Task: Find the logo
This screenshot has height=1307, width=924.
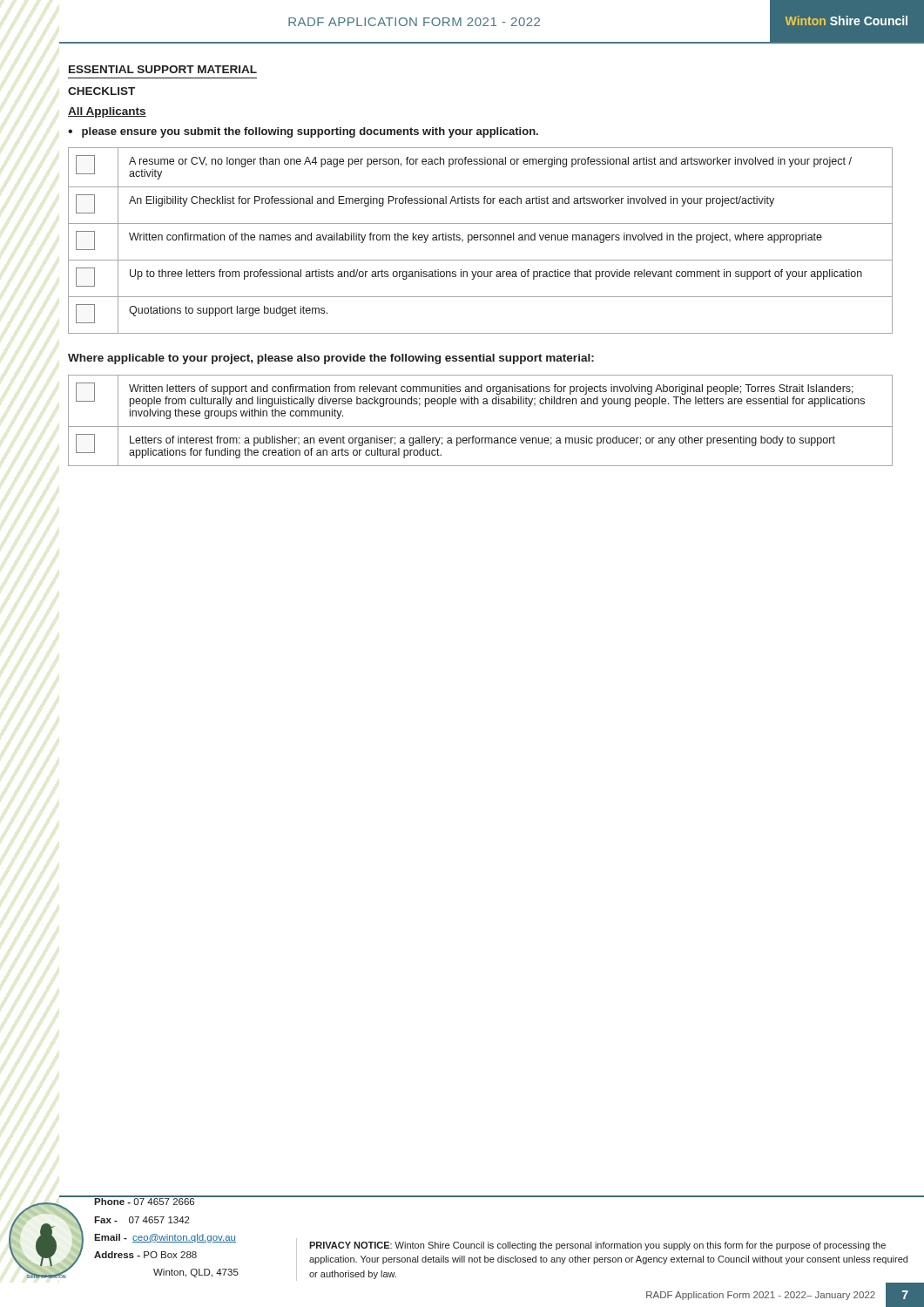Action: tap(46, 1240)
